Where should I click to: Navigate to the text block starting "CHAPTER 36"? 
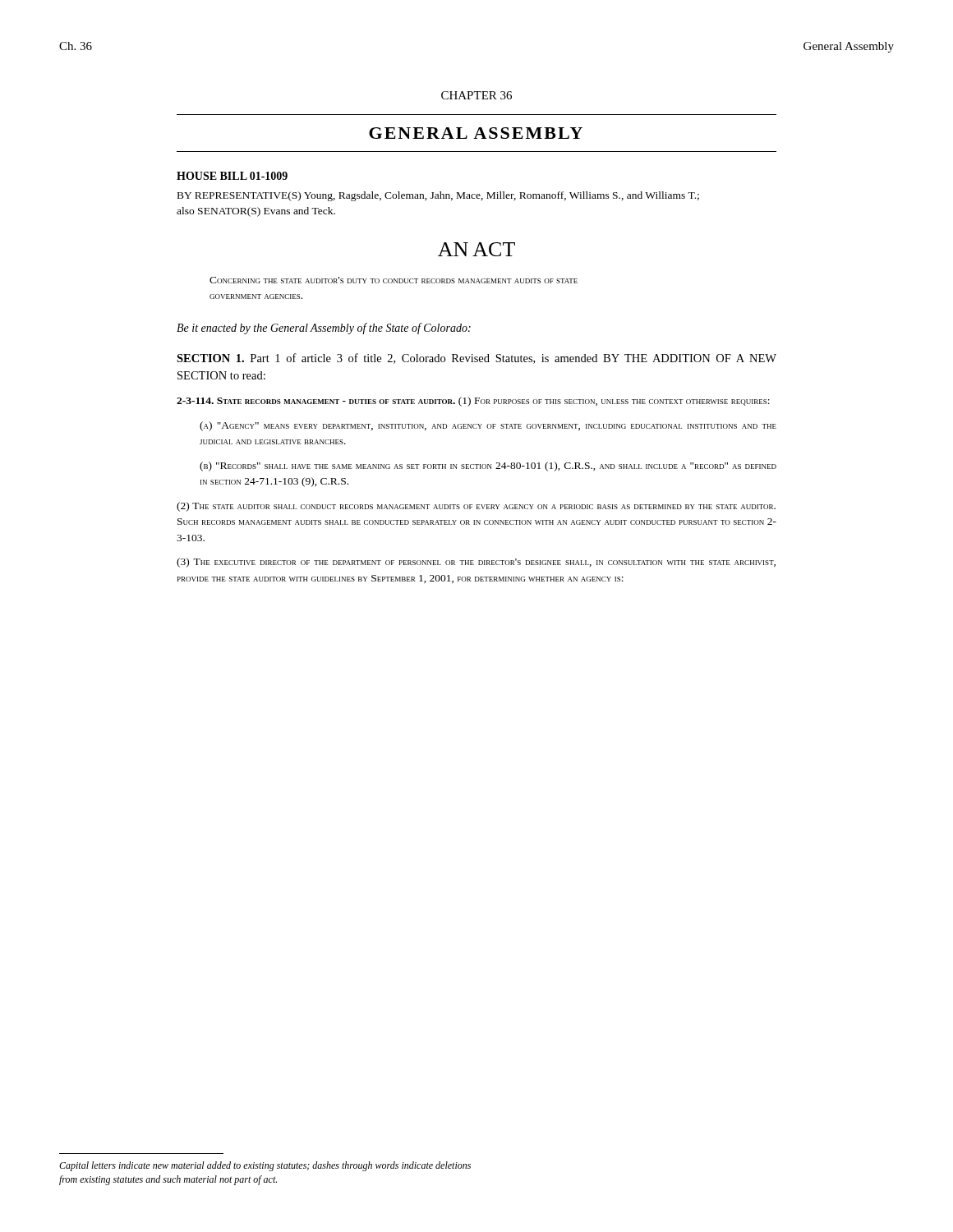[476, 95]
